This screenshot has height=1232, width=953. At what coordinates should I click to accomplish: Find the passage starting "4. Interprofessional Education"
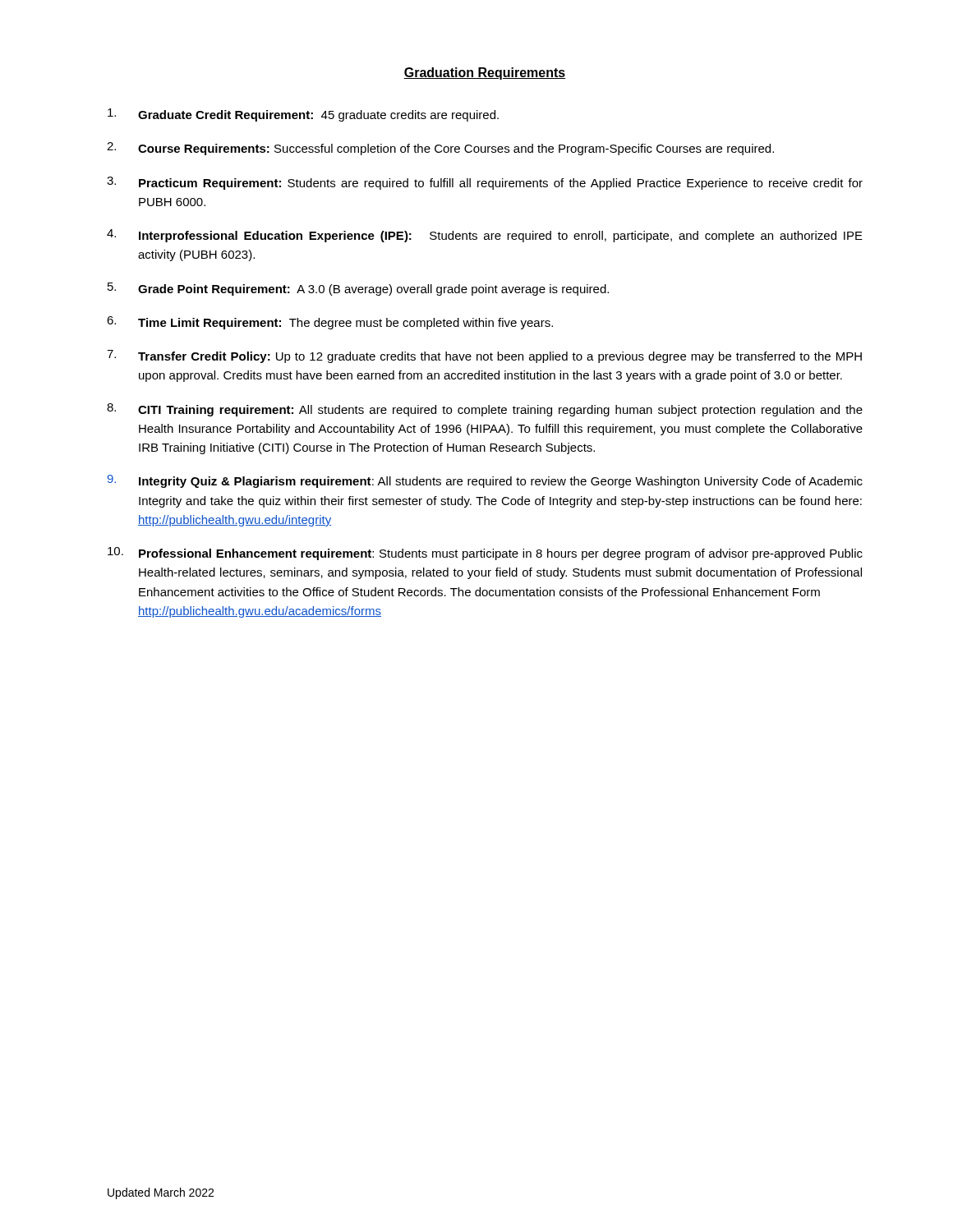pos(485,245)
